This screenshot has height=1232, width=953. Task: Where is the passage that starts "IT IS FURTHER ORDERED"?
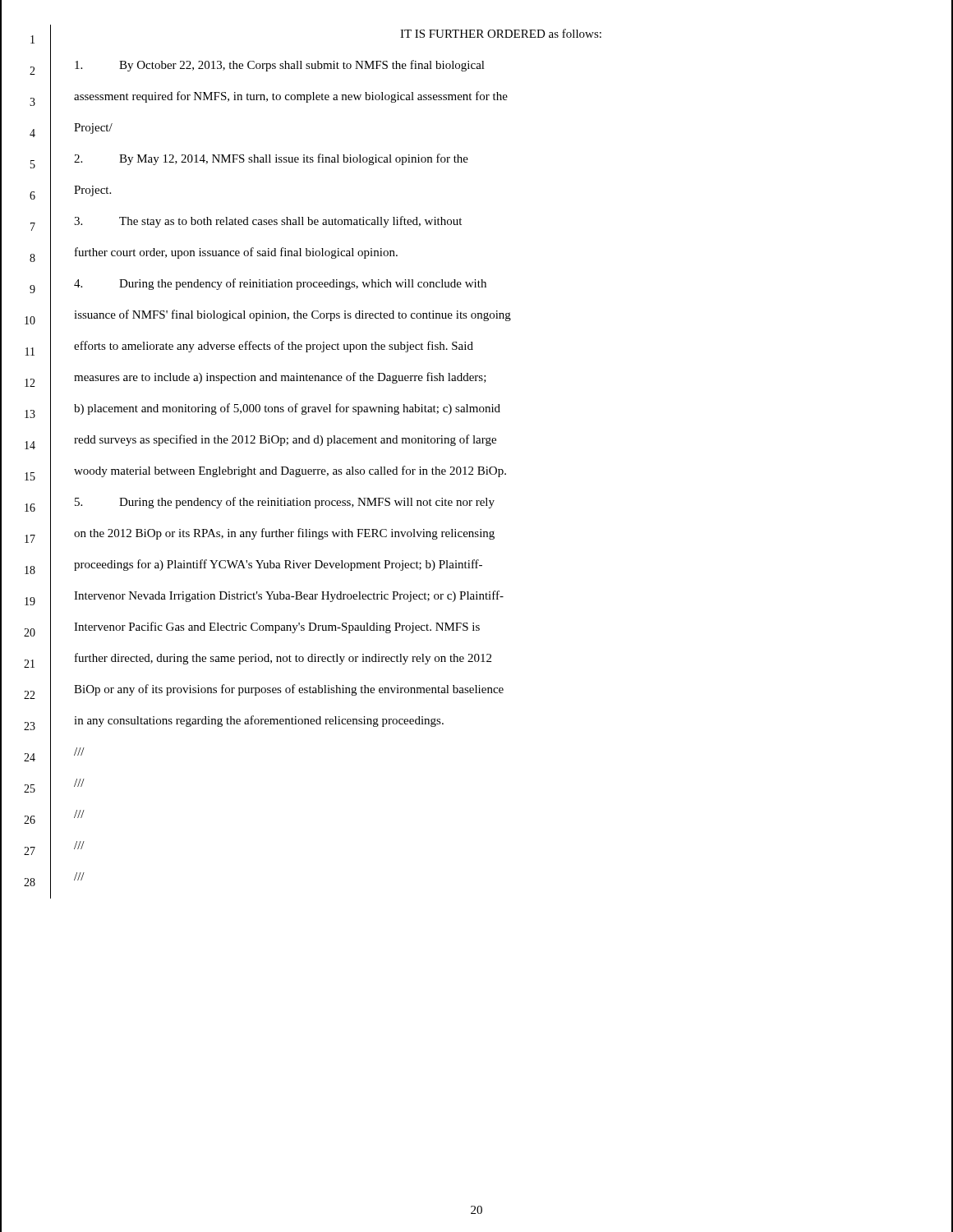click(x=501, y=34)
